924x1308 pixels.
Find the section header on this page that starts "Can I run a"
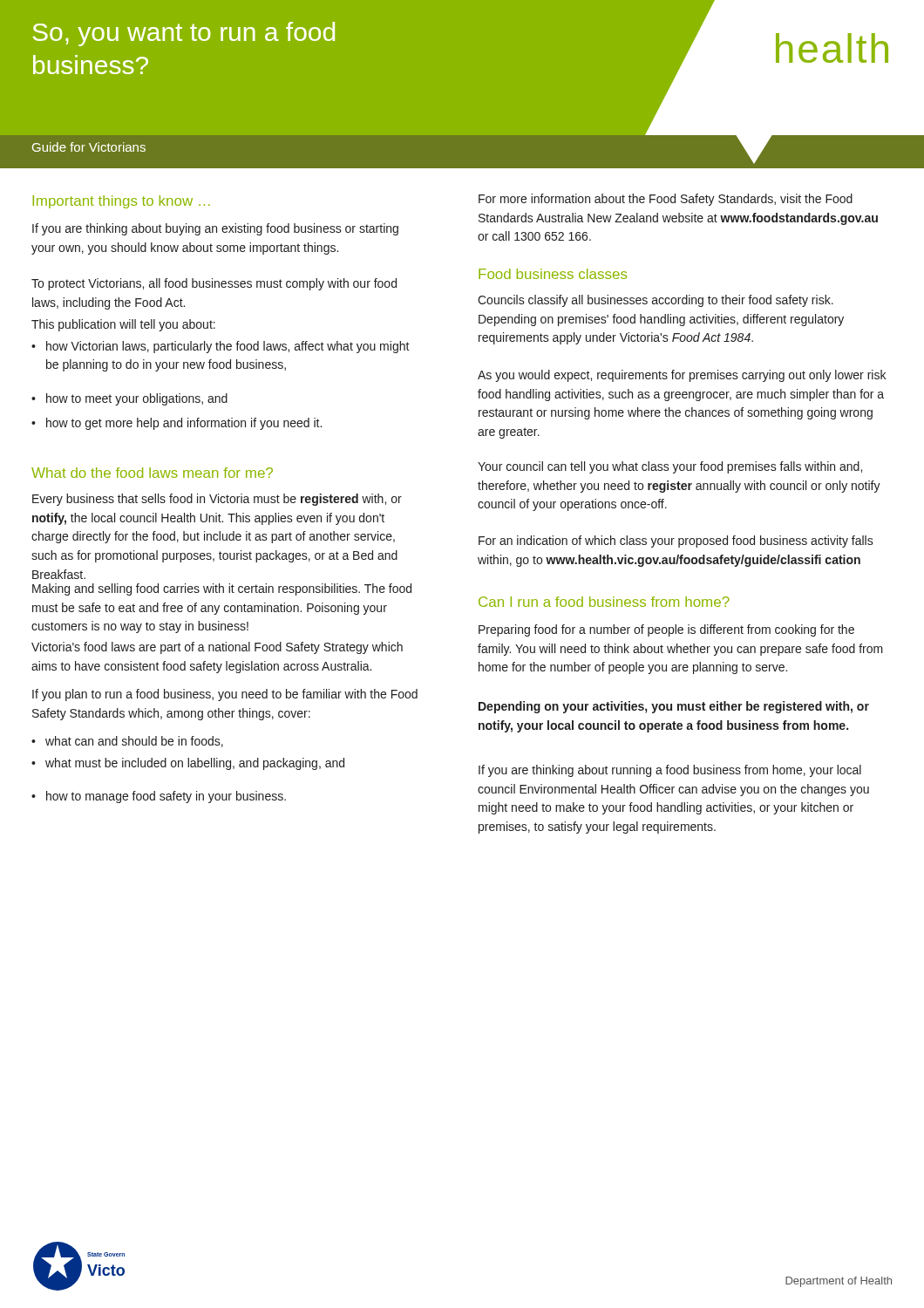[x=604, y=602]
